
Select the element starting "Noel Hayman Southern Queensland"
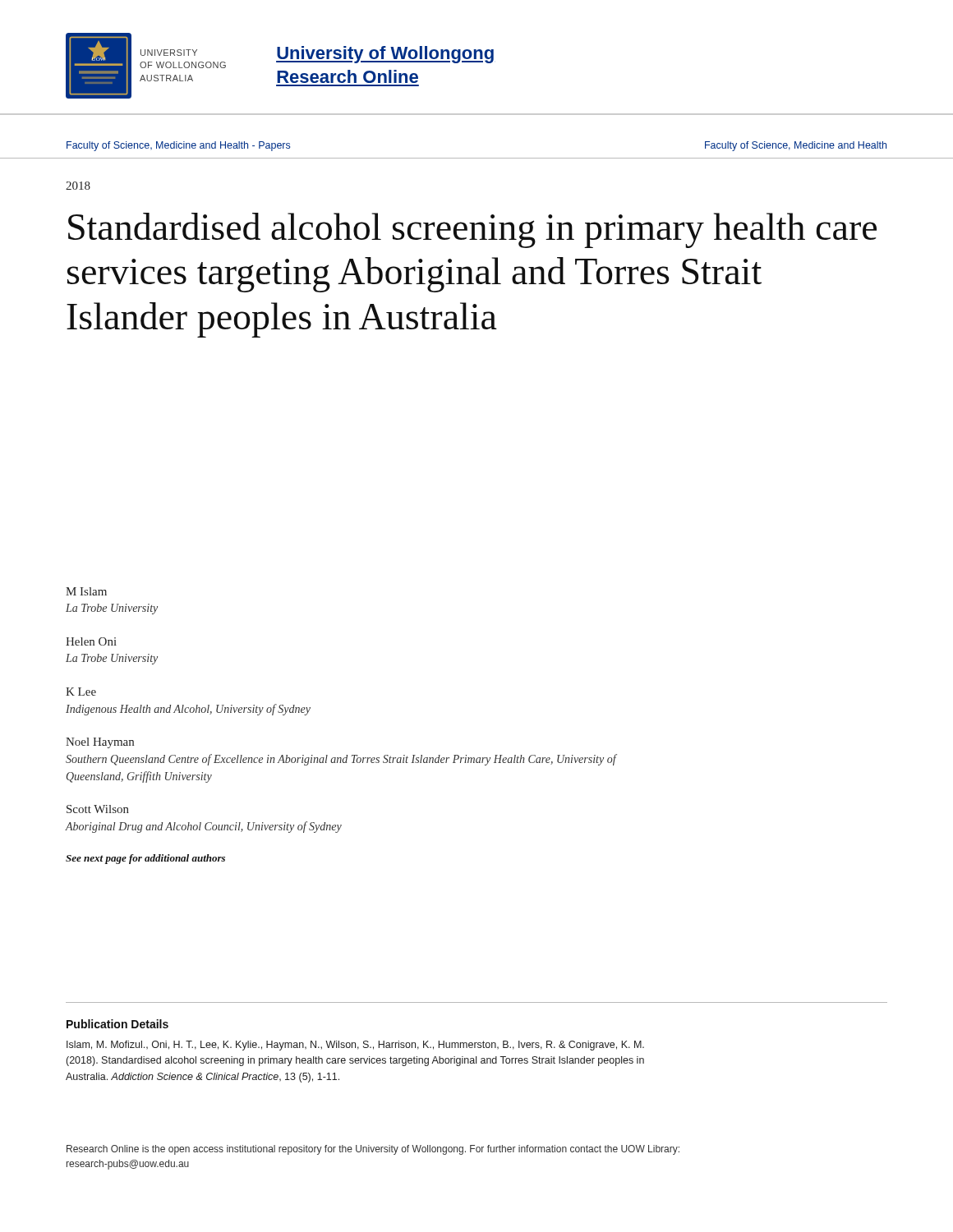(x=341, y=759)
